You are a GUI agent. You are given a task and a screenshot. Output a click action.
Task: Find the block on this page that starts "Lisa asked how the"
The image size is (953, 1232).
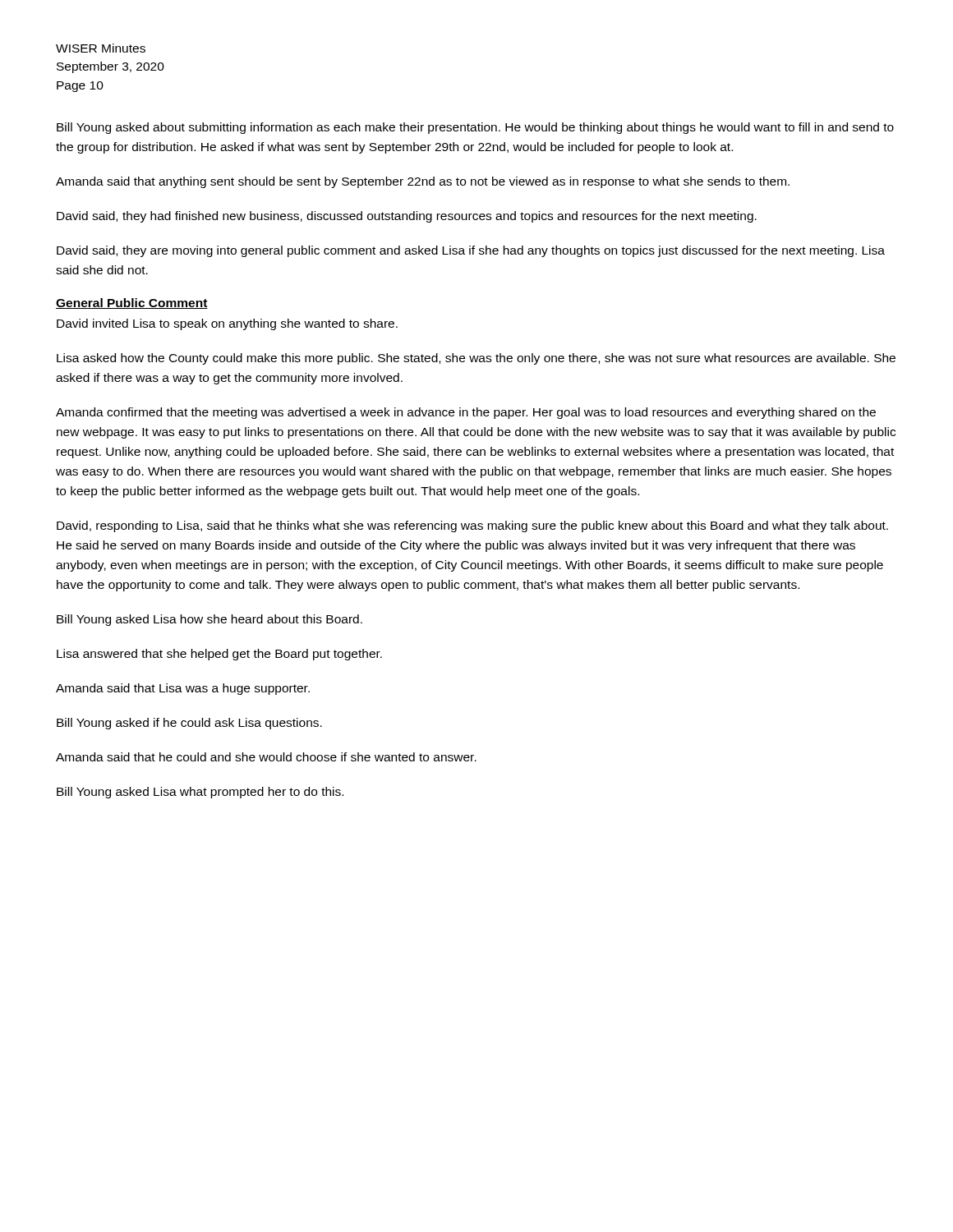(476, 367)
